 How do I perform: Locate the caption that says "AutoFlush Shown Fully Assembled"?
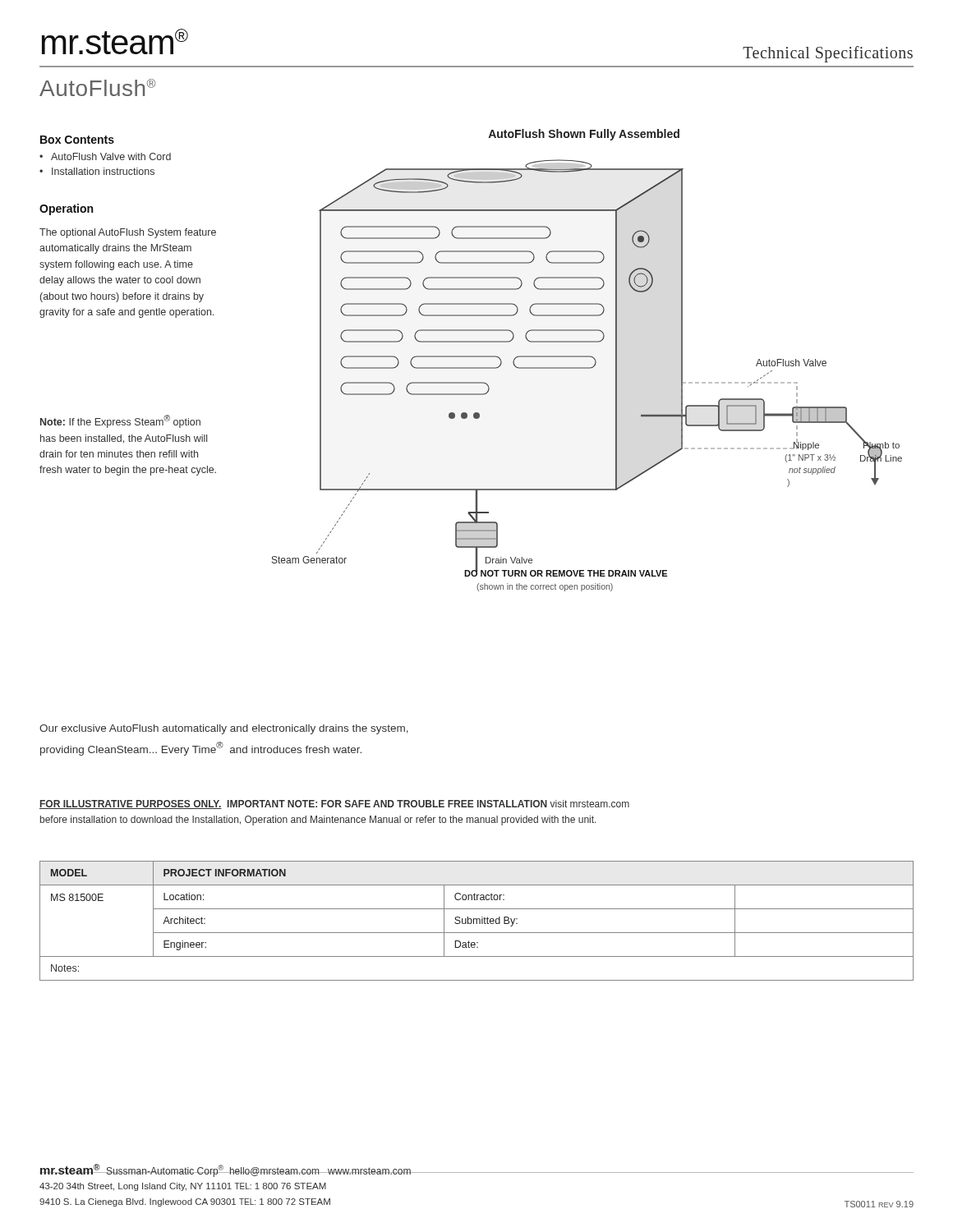coord(584,134)
